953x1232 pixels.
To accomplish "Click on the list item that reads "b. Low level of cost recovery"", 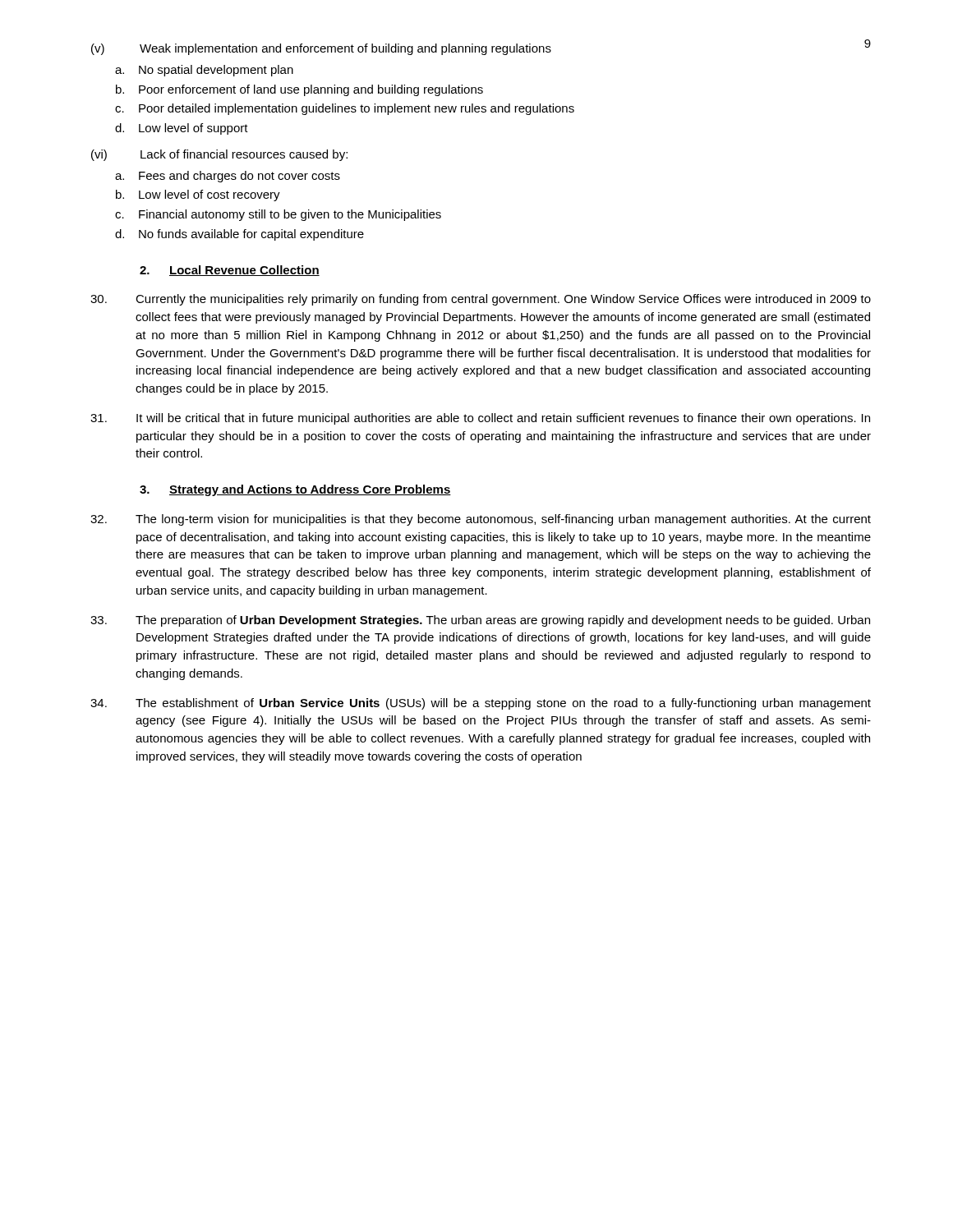I will pos(198,195).
